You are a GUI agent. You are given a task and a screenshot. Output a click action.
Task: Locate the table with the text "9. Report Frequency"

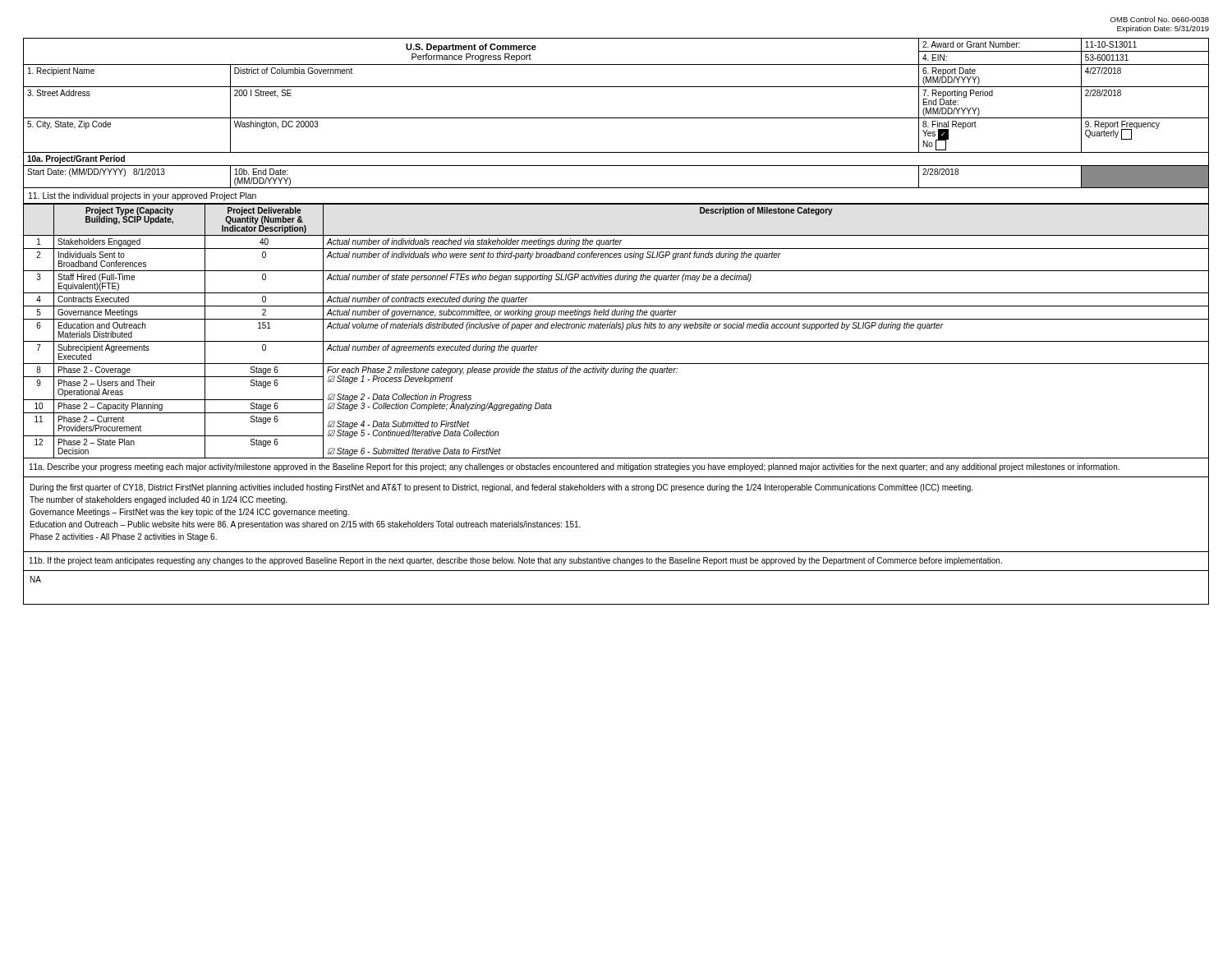tap(616, 113)
